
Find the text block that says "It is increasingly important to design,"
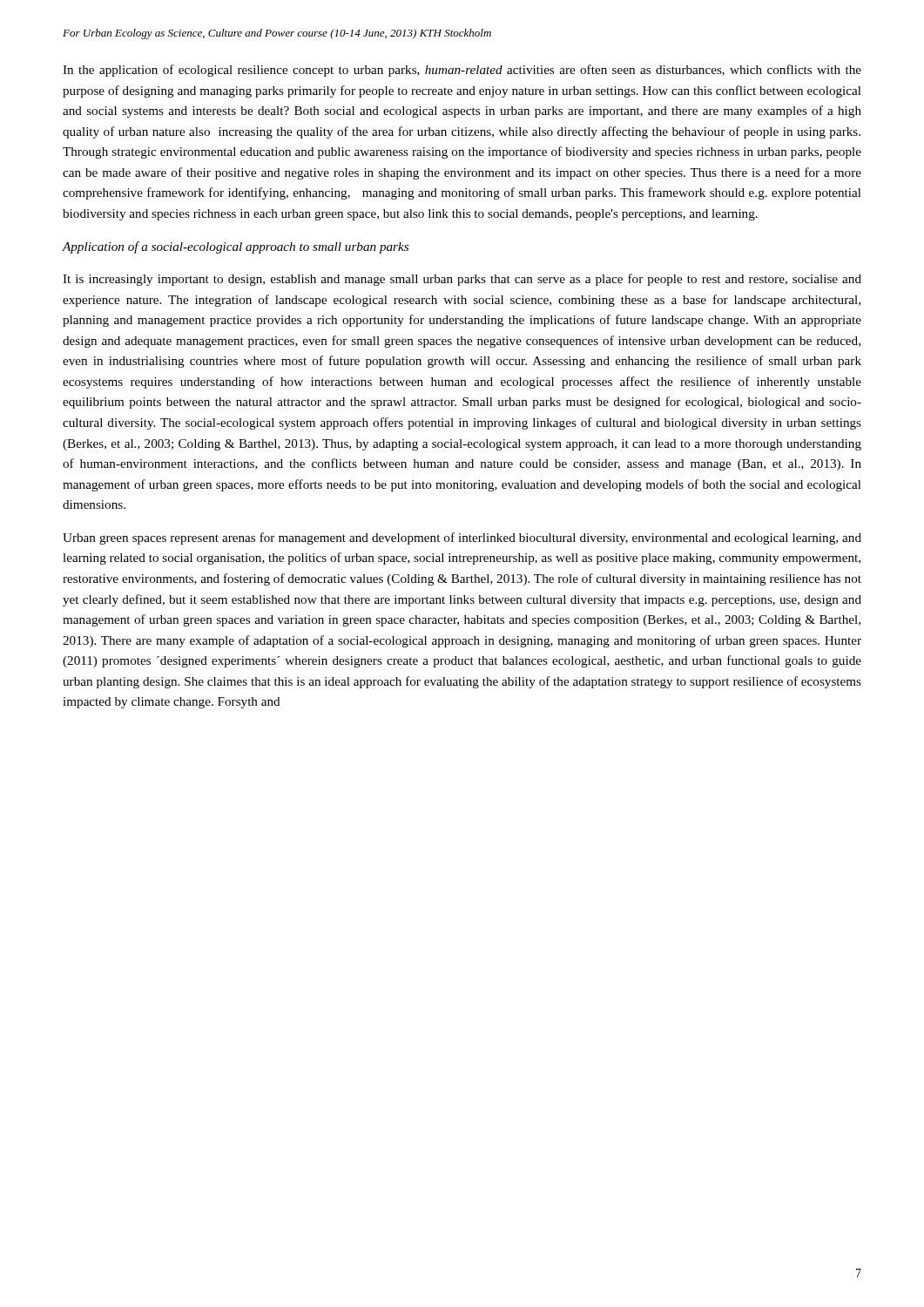pyautogui.click(x=462, y=392)
